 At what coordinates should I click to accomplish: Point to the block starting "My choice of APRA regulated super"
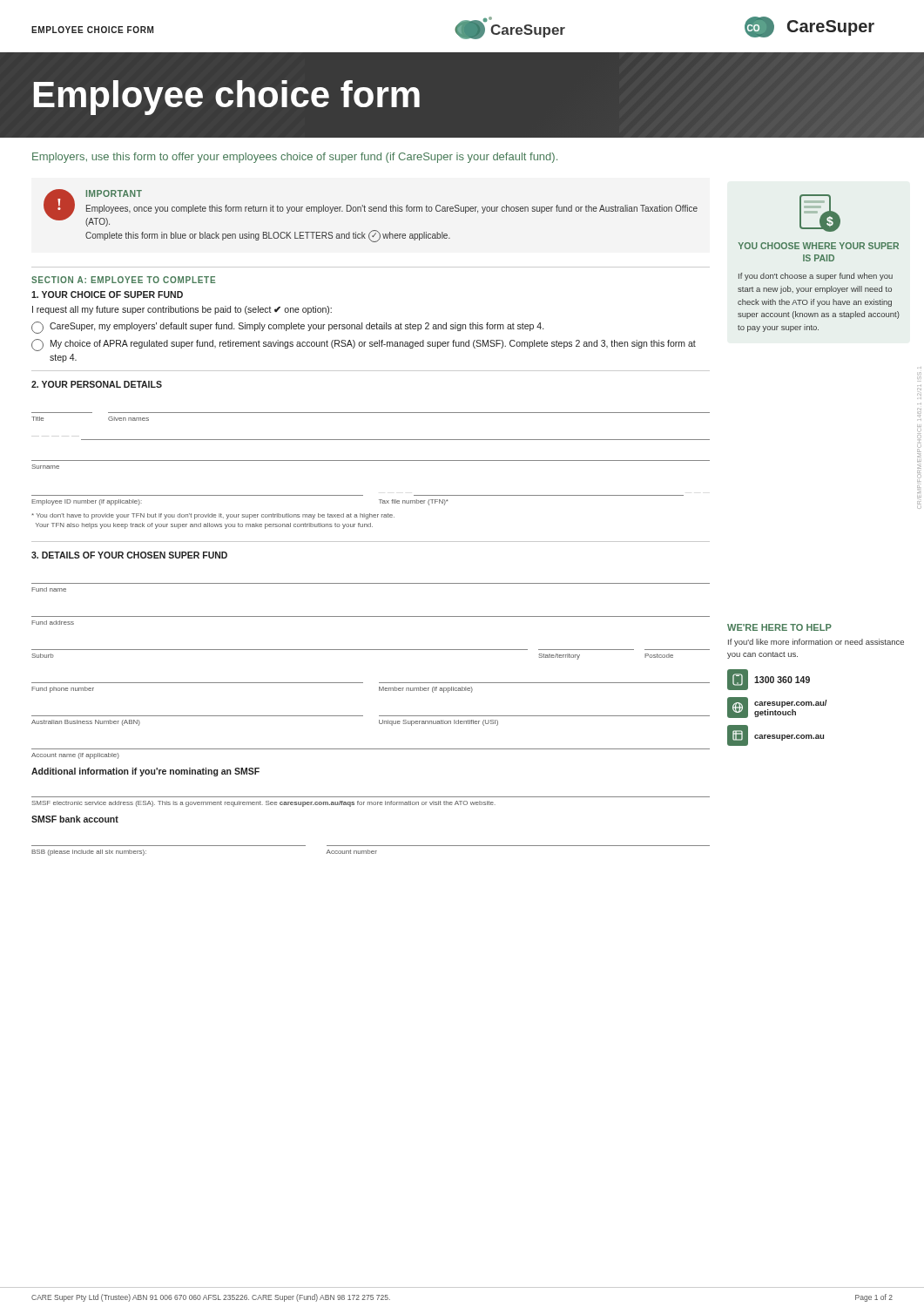pyautogui.click(x=371, y=351)
